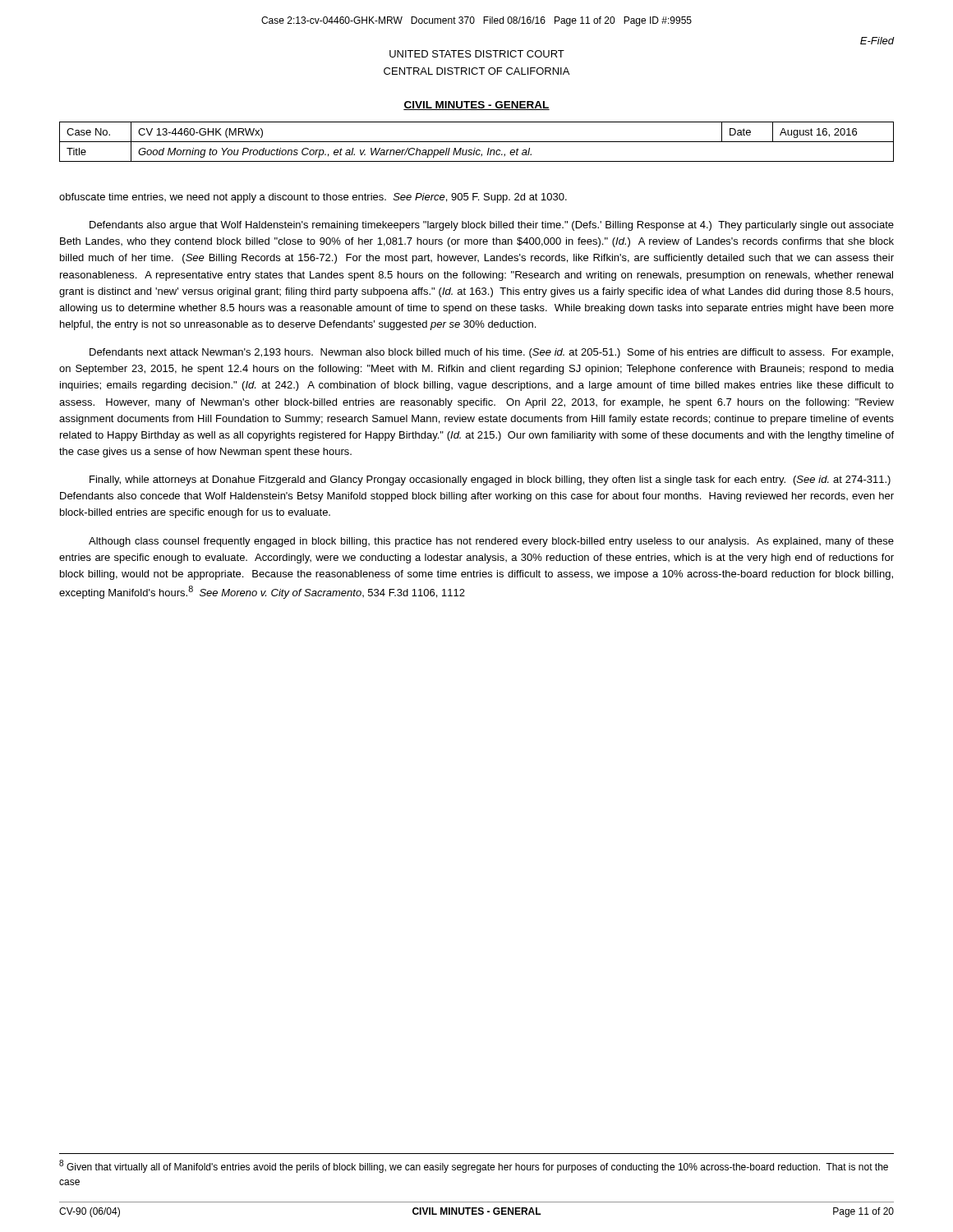
Task: Locate the text block starting "obfuscate time entries, we need"
Action: 313,197
